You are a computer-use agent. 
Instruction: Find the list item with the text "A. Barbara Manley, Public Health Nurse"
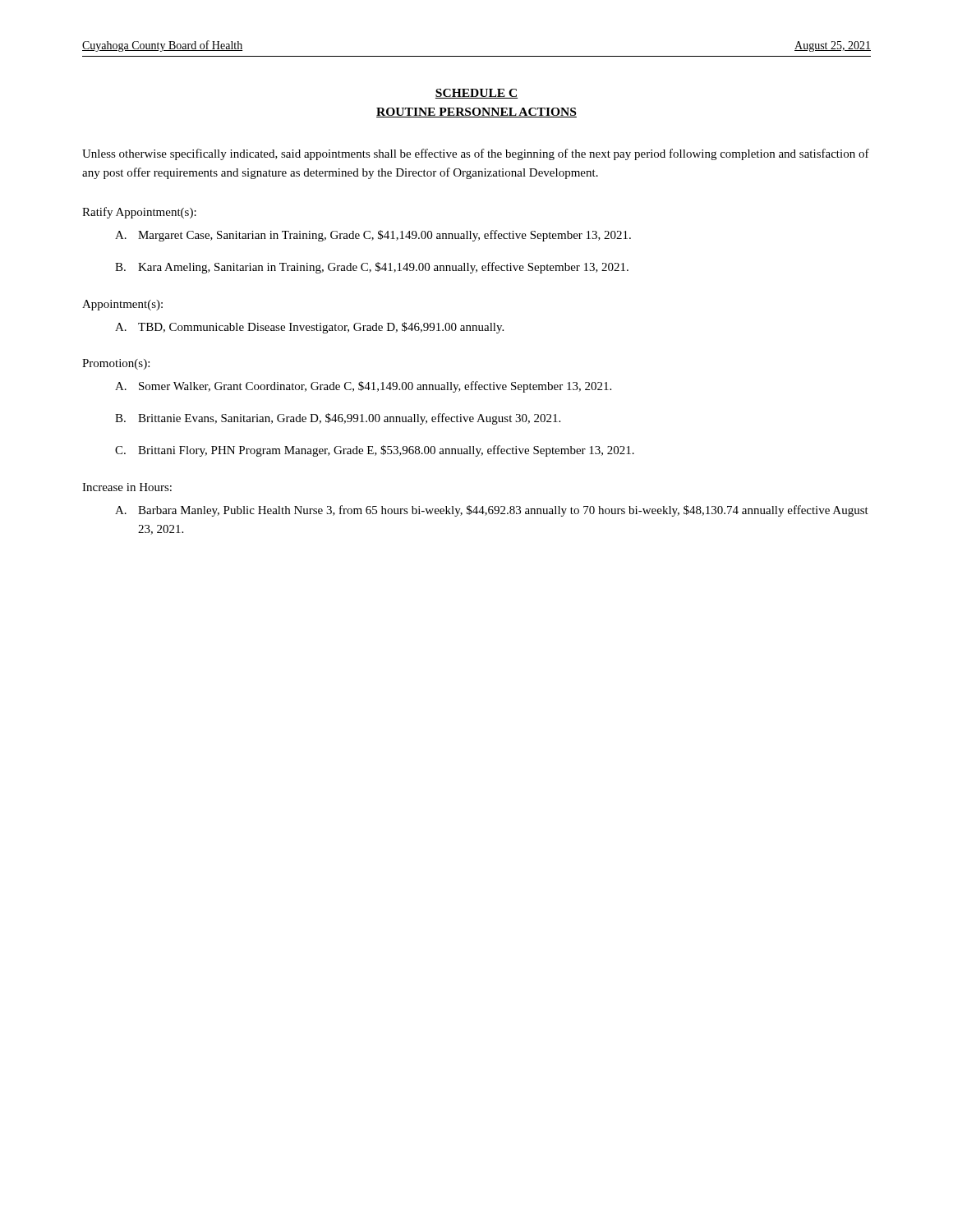[493, 520]
